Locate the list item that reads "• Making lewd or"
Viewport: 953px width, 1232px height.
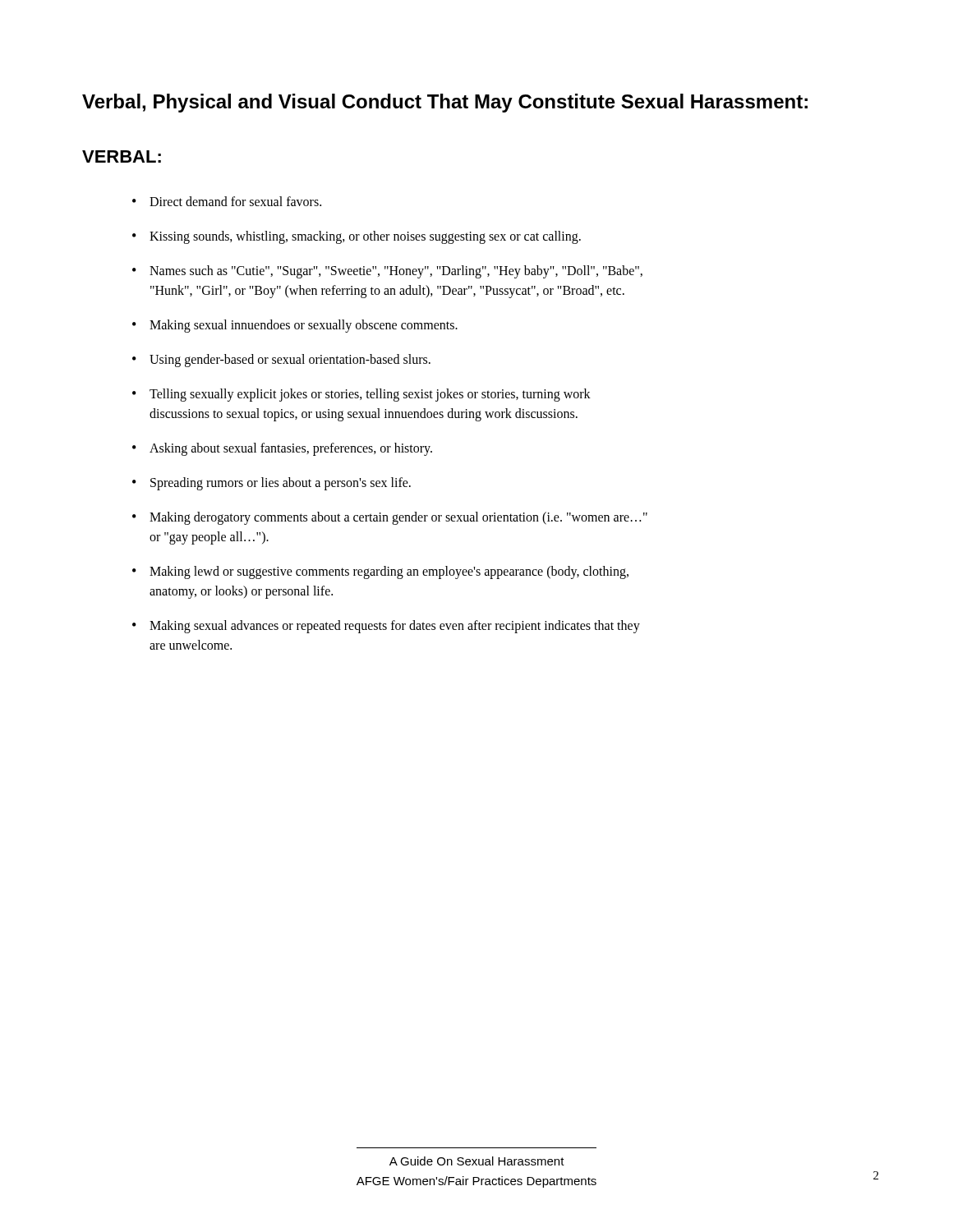pyautogui.click(x=380, y=582)
